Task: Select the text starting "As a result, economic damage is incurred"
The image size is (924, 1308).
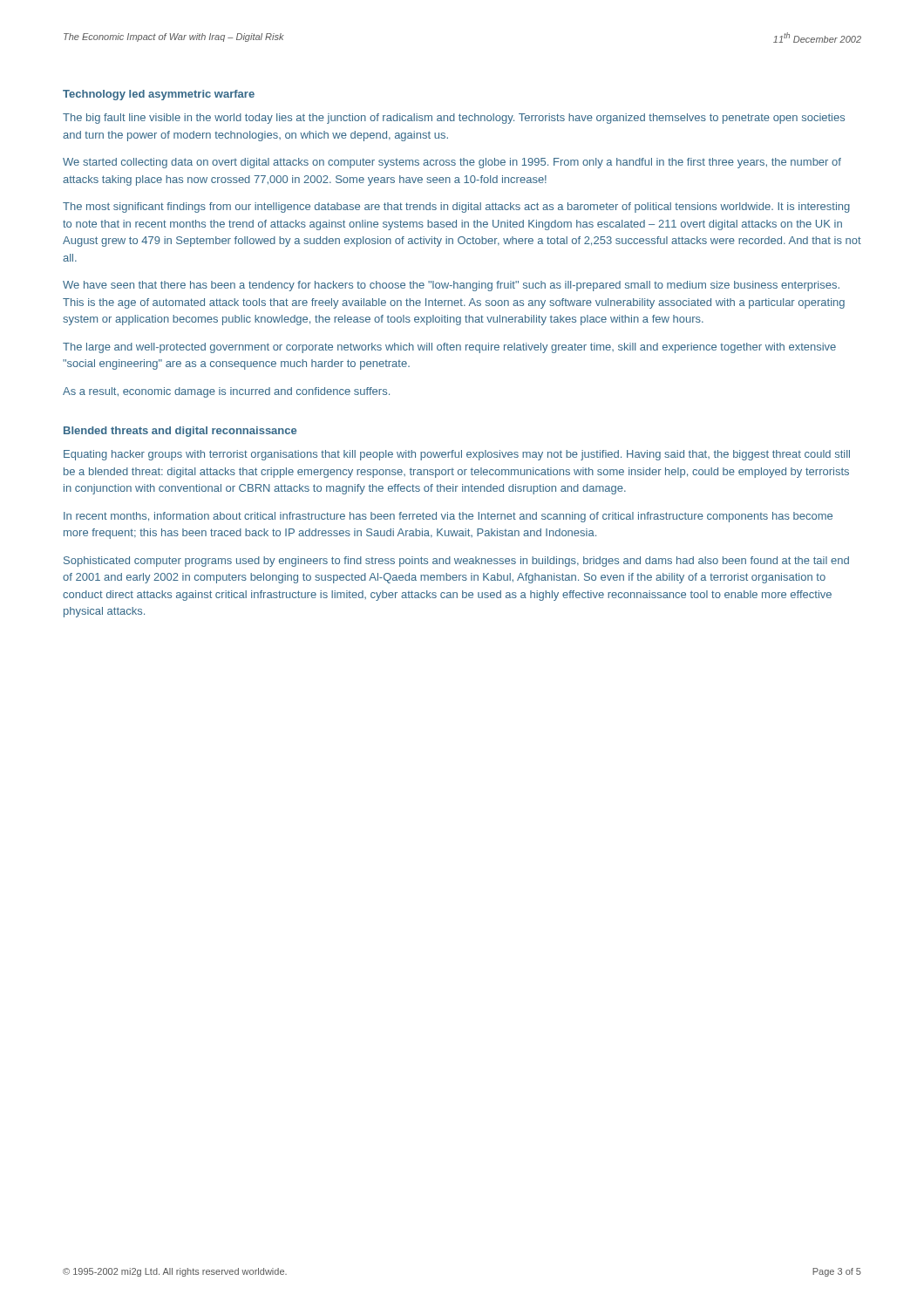Action: pyautogui.click(x=227, y=391)
